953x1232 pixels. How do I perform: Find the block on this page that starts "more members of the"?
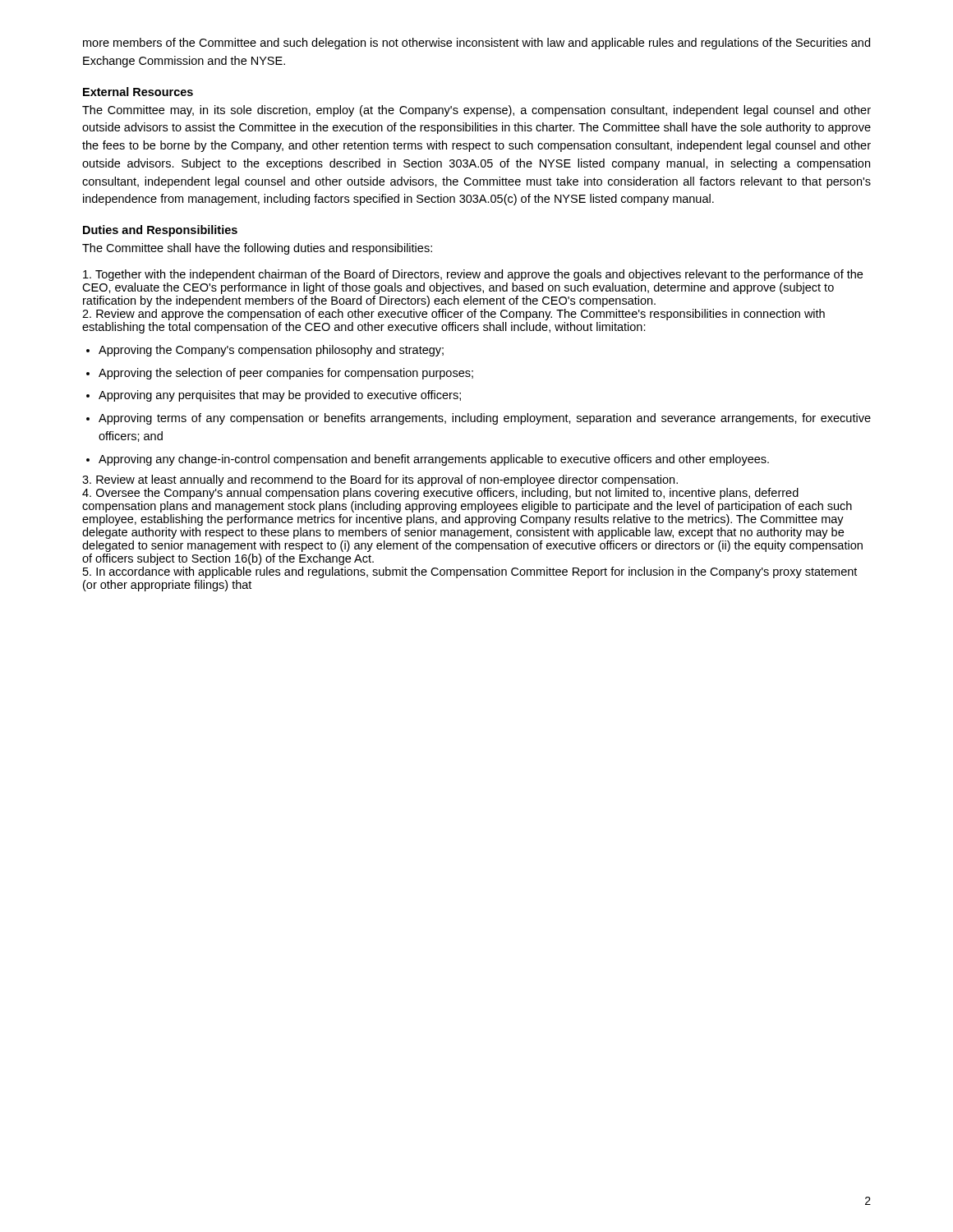[x=476, y=52]
